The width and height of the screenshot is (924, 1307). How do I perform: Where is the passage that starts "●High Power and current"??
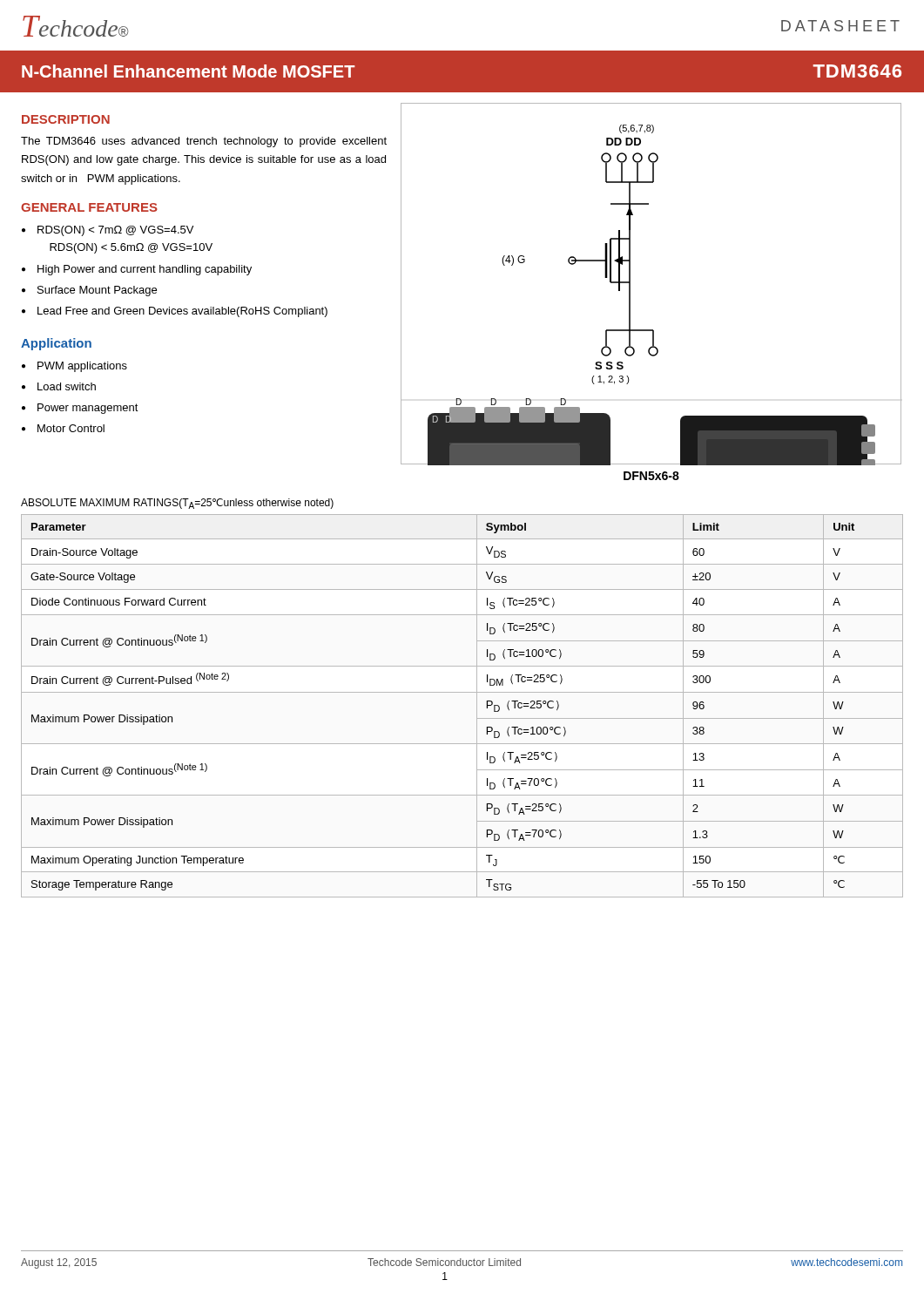pos(136,269)
